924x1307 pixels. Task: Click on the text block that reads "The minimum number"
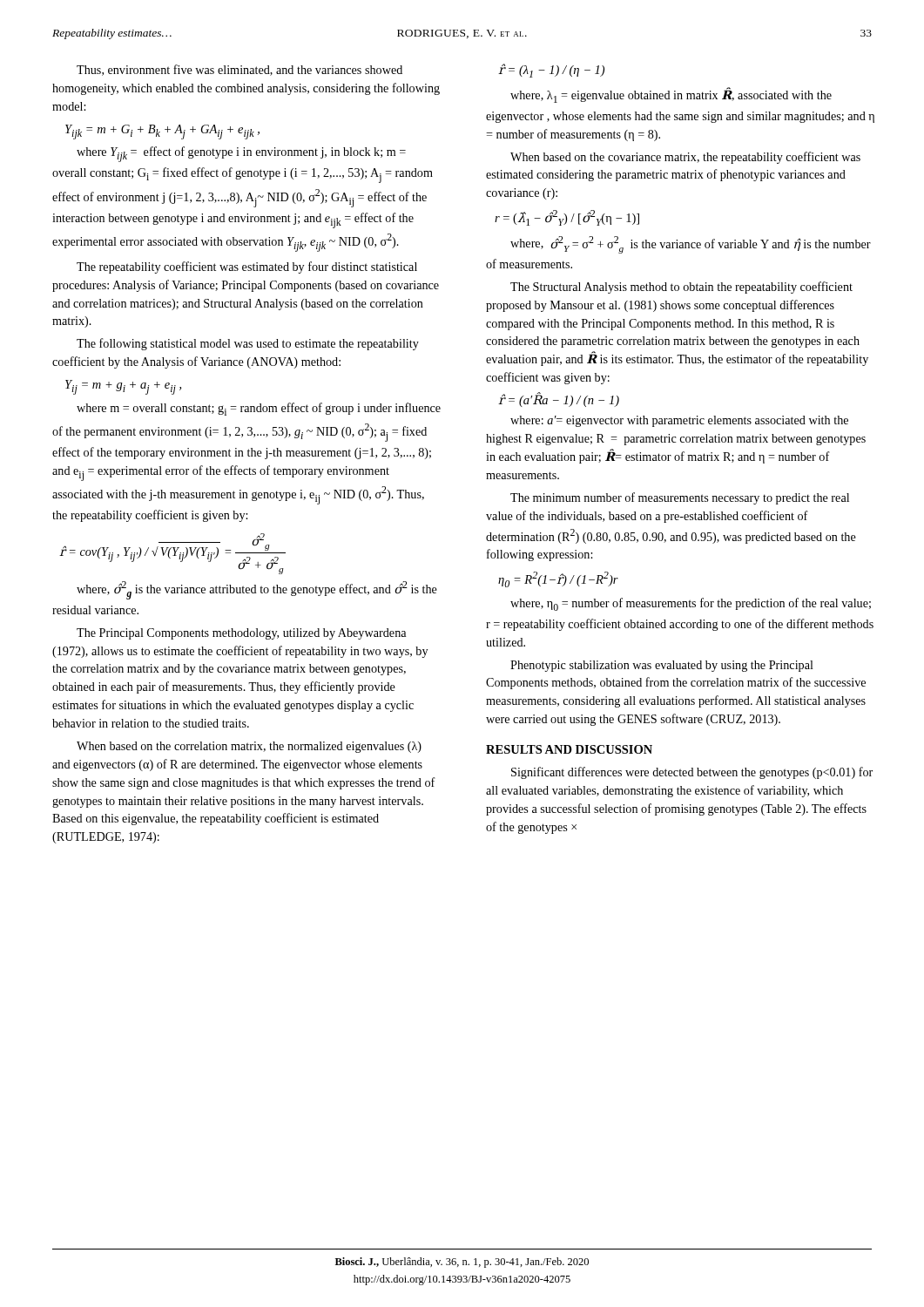pyautogui.click(x=681, y=526)
